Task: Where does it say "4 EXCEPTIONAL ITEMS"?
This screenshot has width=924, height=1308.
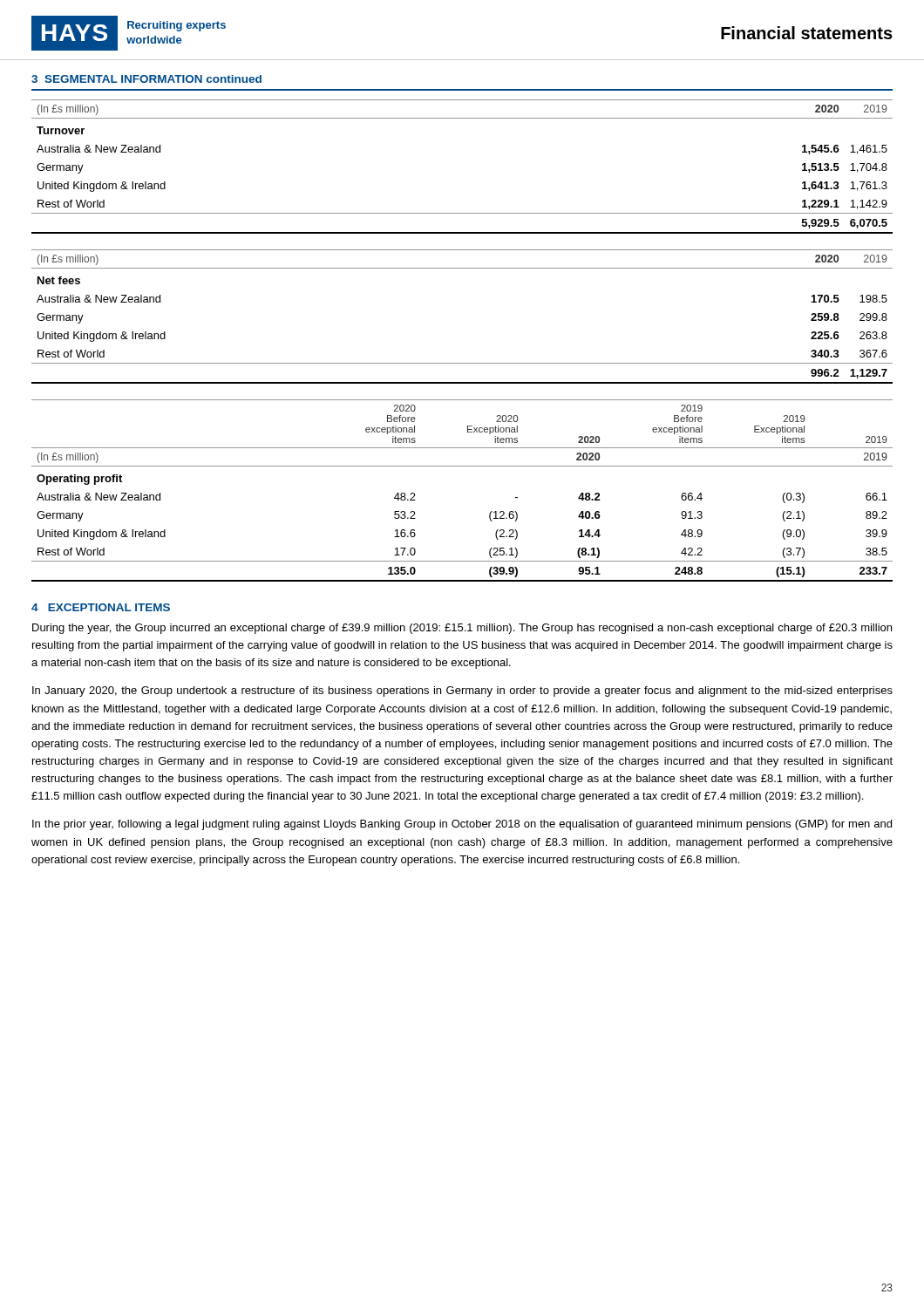Action: (101, 607)
